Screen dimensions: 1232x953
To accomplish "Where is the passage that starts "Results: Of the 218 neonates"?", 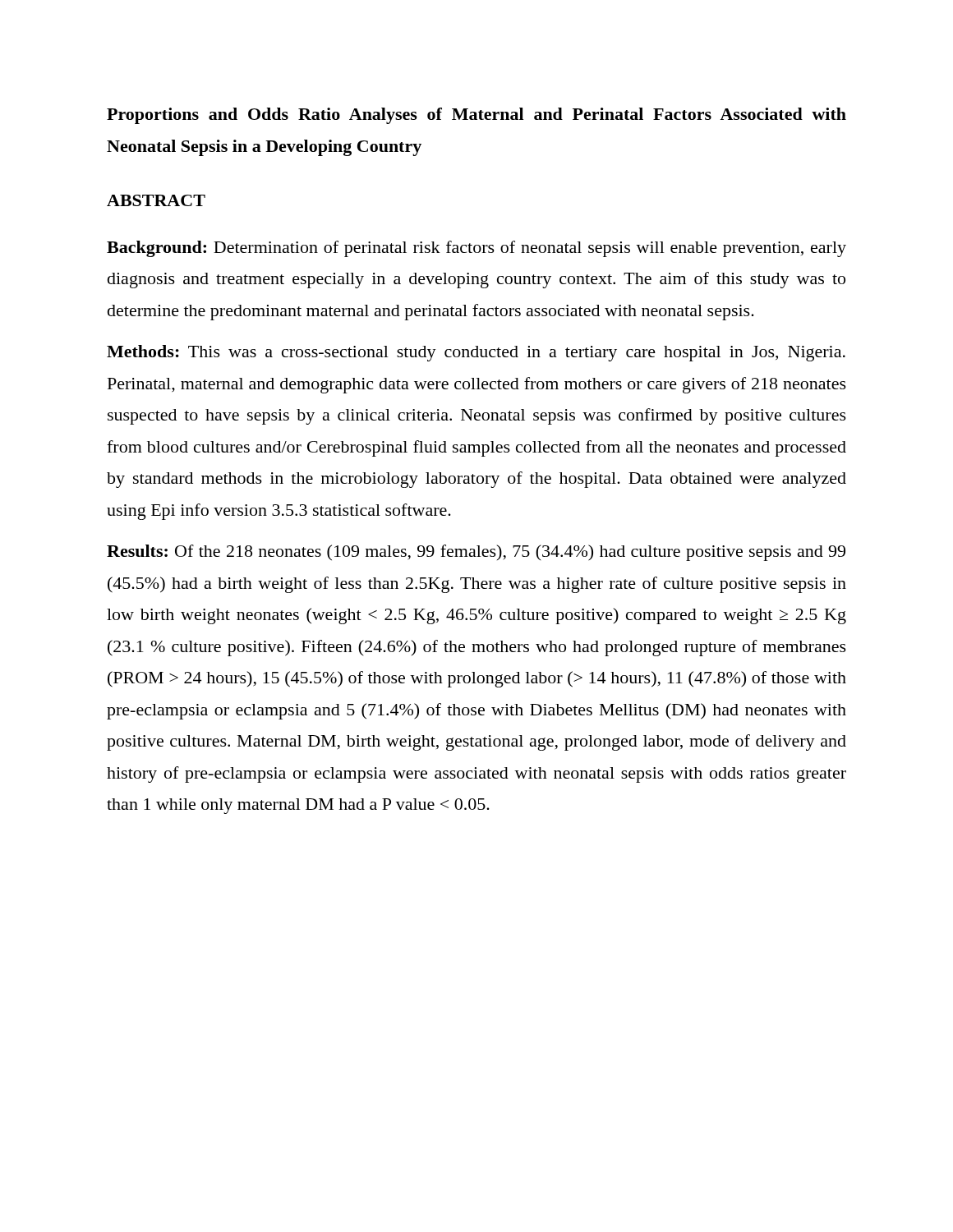I will 476,677.
